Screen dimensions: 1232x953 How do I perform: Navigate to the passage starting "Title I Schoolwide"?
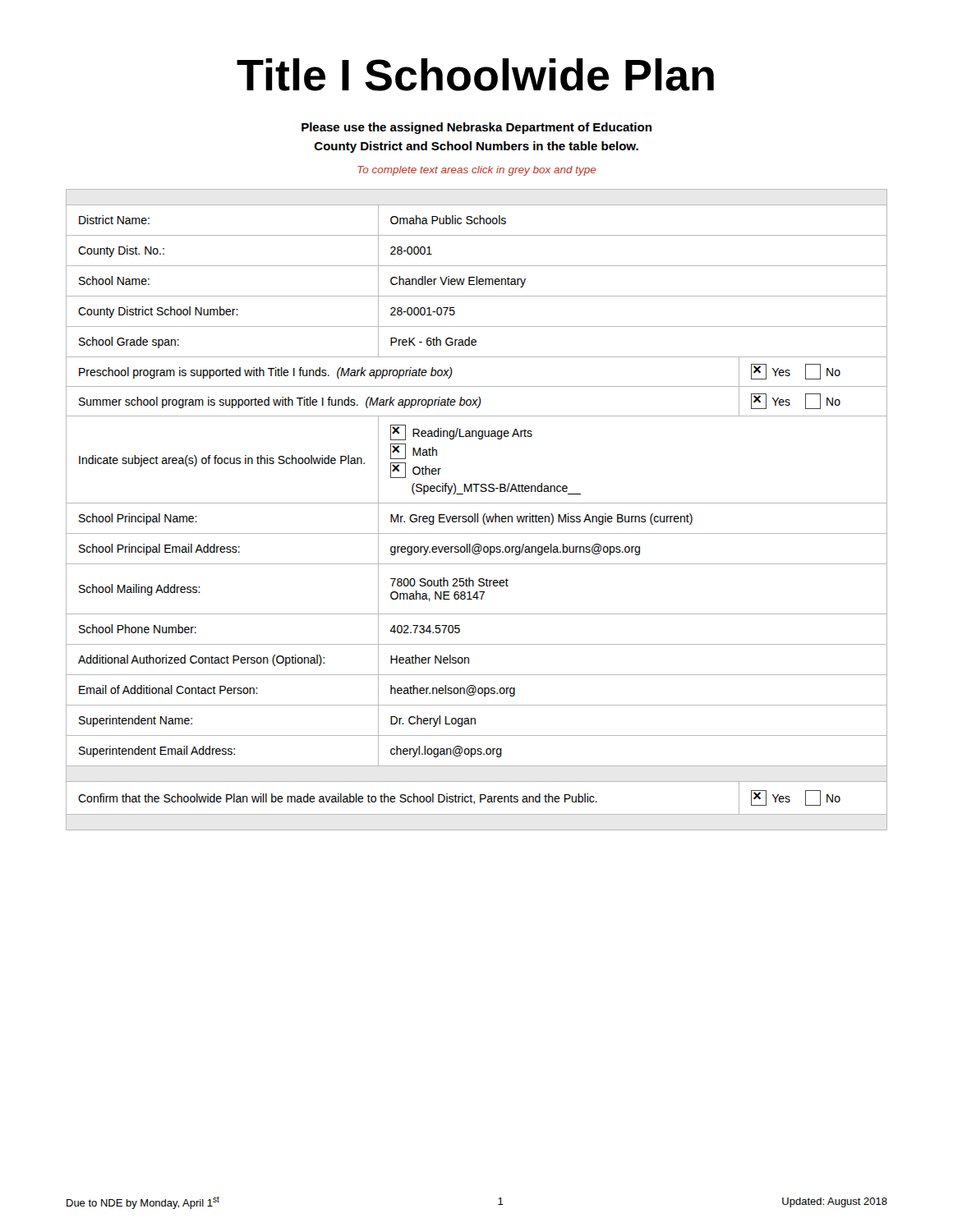[x=476, y=75]
